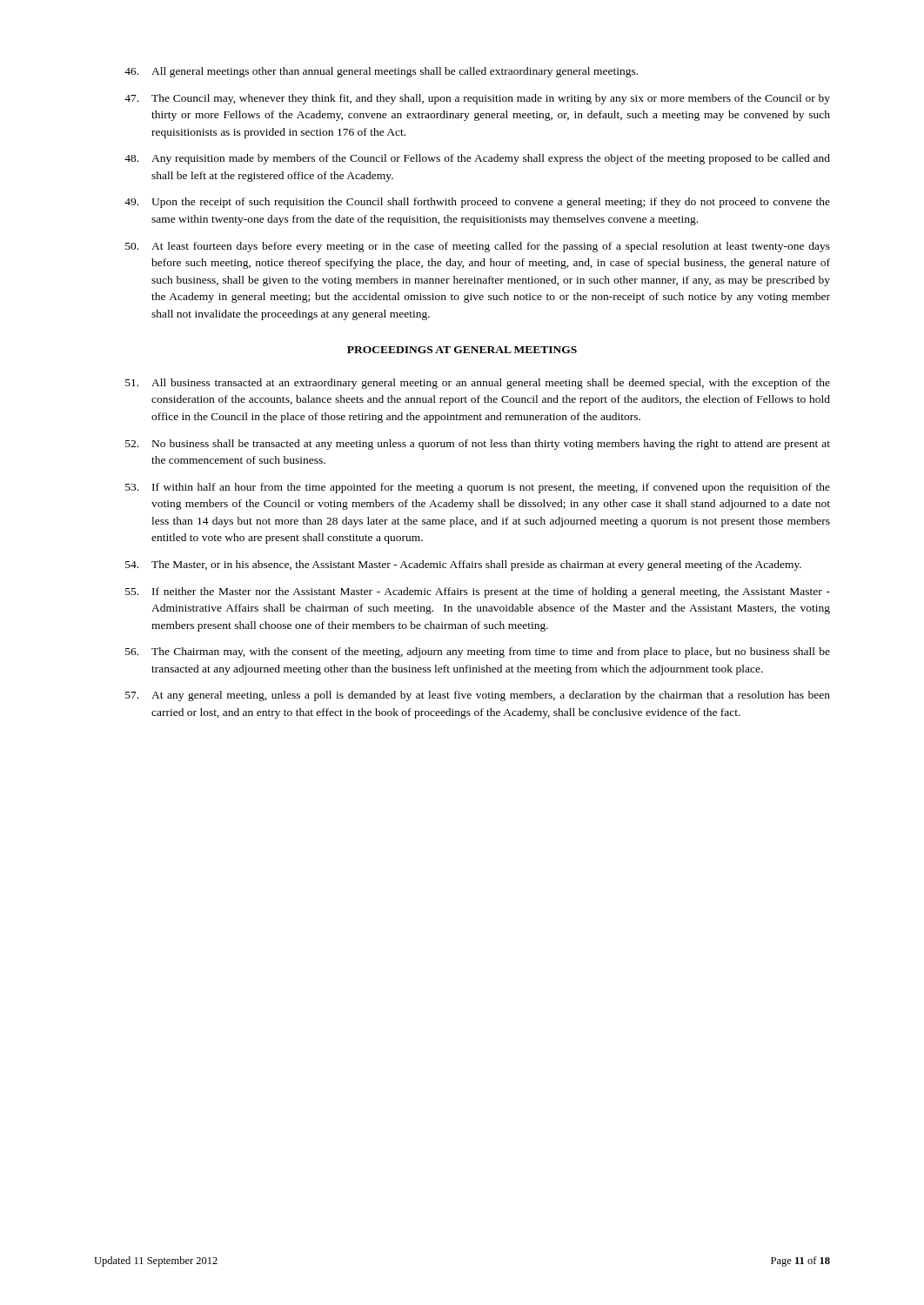Image resolution: width=924 pixels, height=1305 pixels.
Task: Find the list item that says "46. All general meetings"
Action: pos(462,71)
